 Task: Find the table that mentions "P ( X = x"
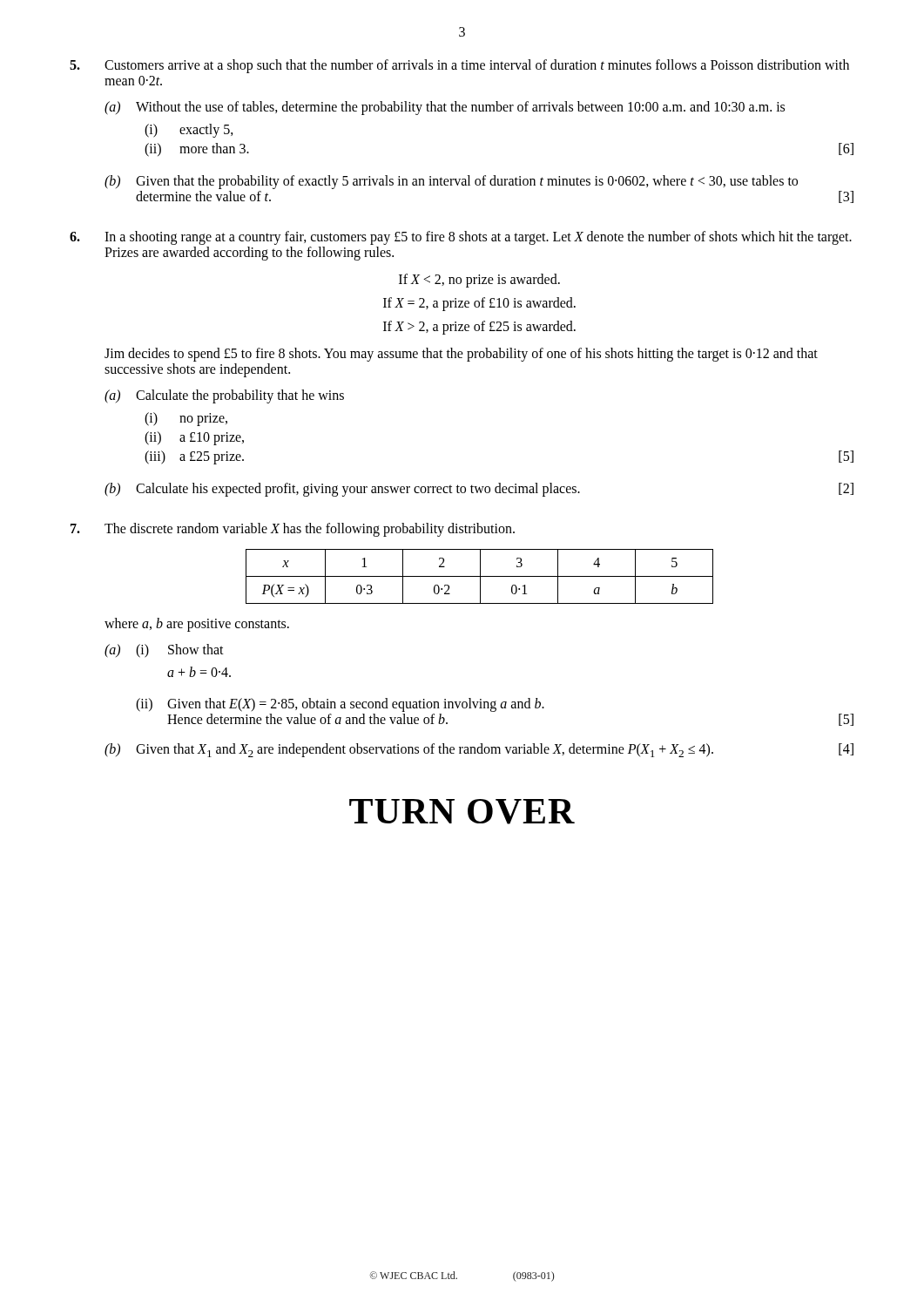tap(479, 576)
